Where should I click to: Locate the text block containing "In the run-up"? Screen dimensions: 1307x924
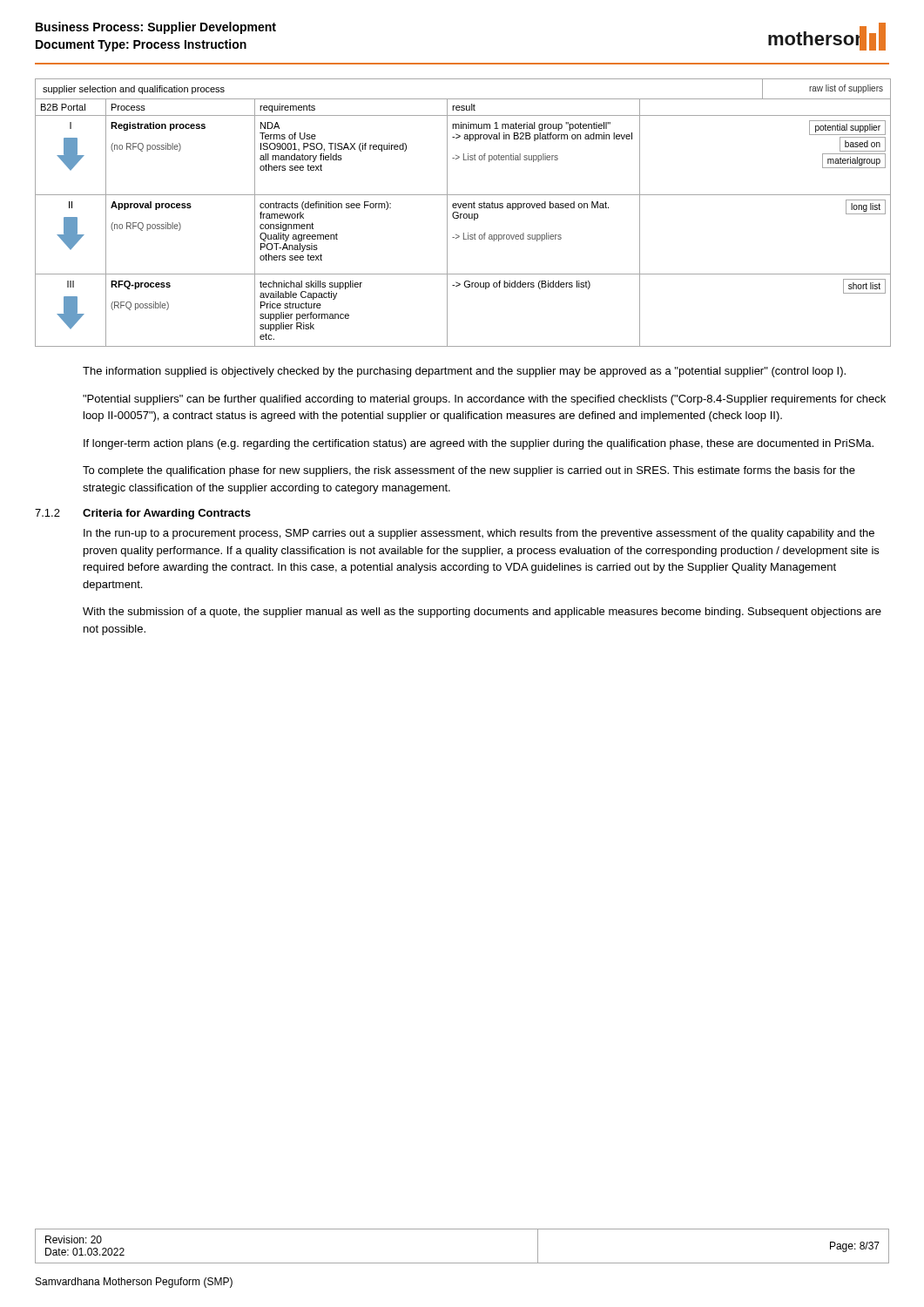click(x=481, y=558)
